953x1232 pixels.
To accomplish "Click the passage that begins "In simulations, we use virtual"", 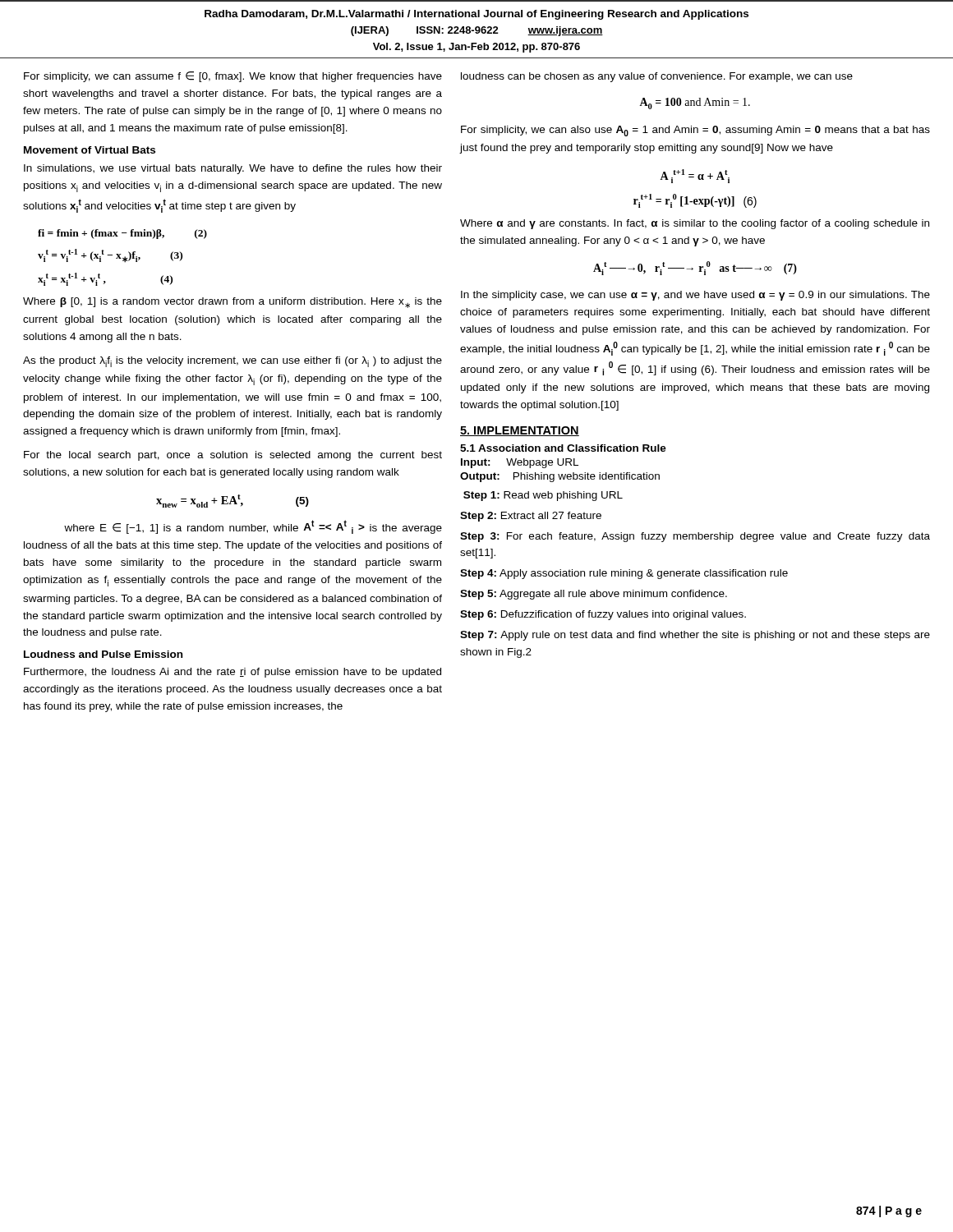I will (232, 188).
